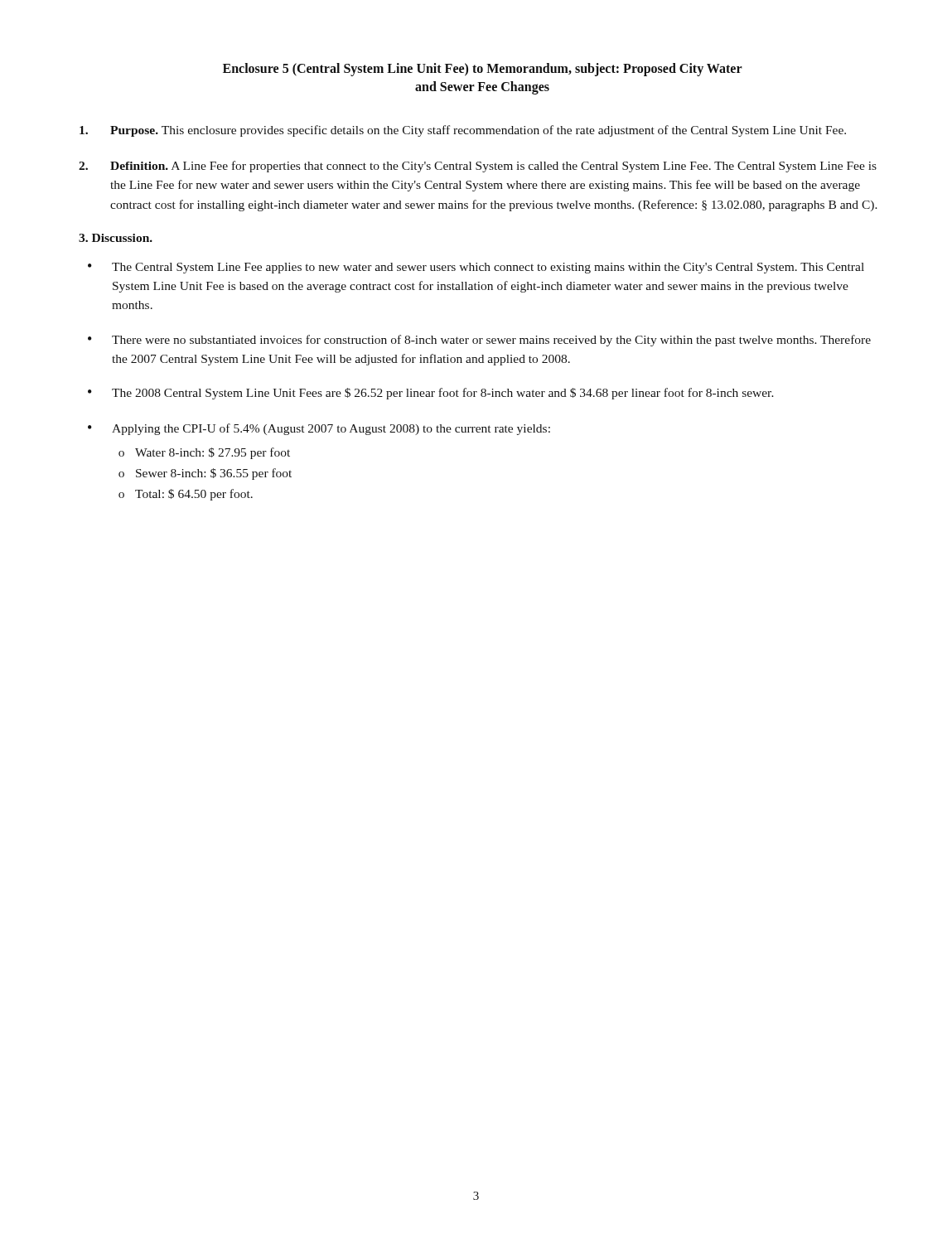Screen dimensions: 1243x952
Task: Locate the text starting "• The 2008 Central"
Action: coord(486,393)
